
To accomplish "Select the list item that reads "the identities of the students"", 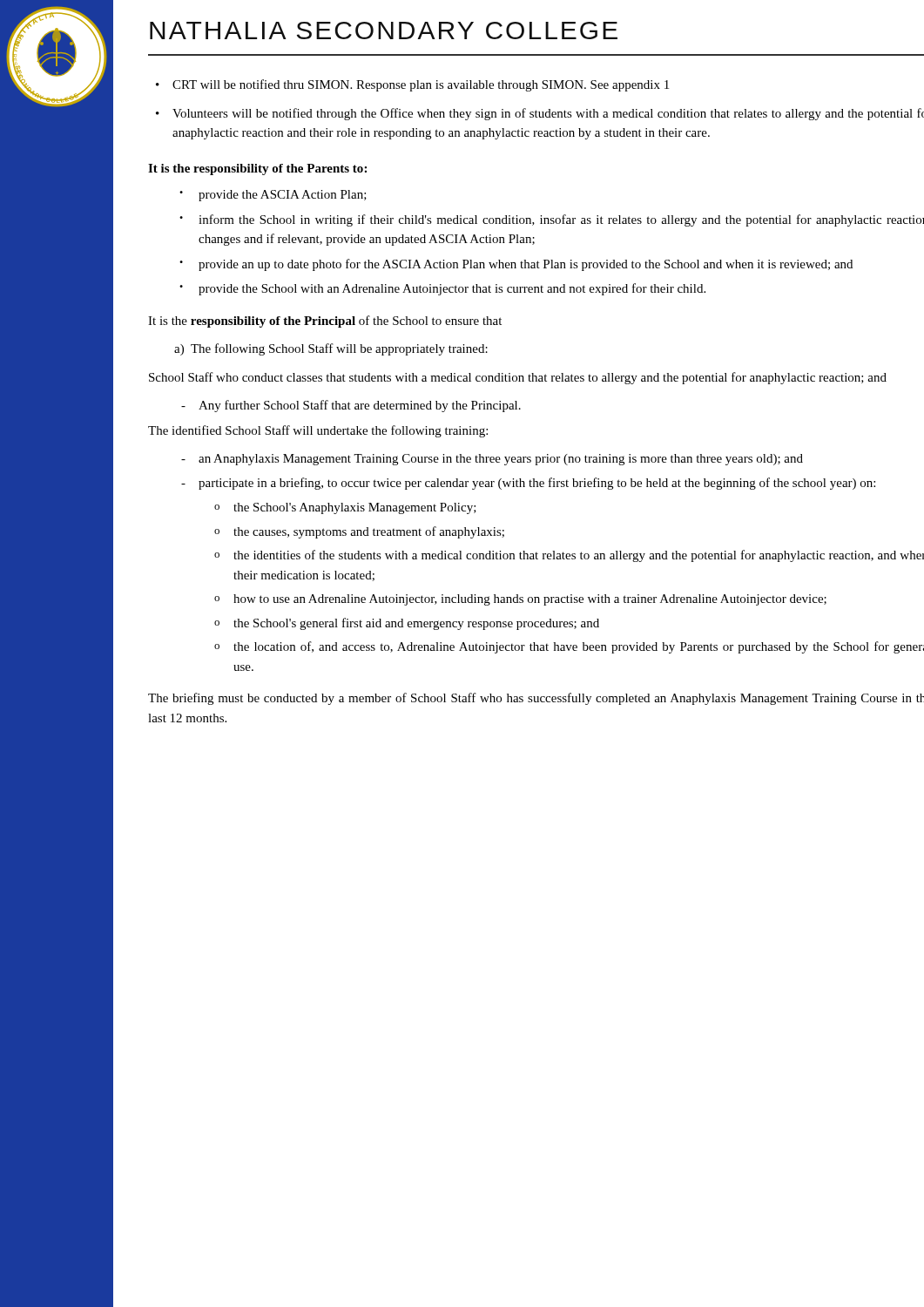I will [x=579, y=565].
